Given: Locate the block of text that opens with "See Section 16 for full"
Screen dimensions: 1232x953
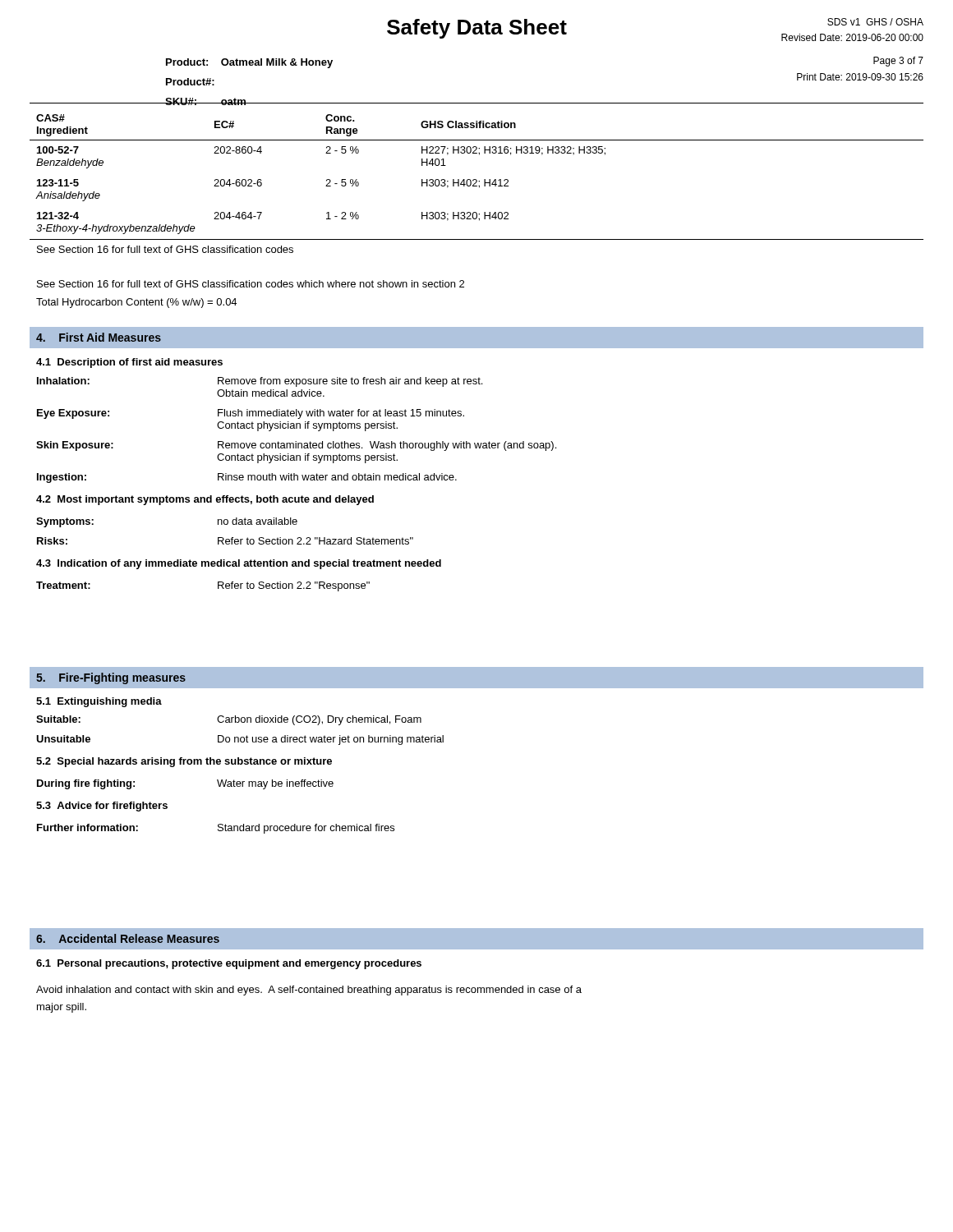Looking at the screenshot, I should point(250,284).
